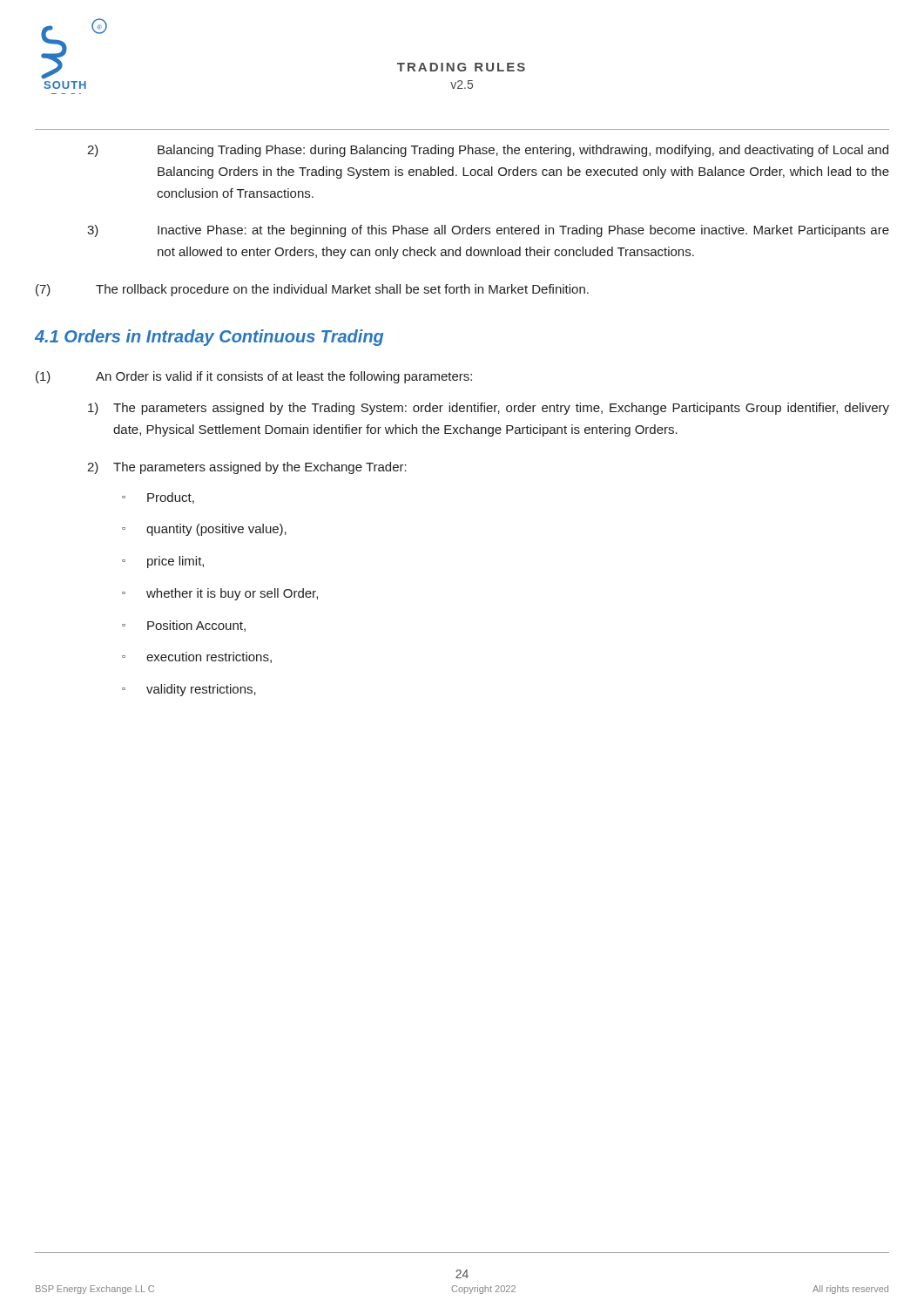The width and height of the screenshot is (924, 1307).
Task: Point to "▫ validity restrictions,"
Action: point(189,690)
